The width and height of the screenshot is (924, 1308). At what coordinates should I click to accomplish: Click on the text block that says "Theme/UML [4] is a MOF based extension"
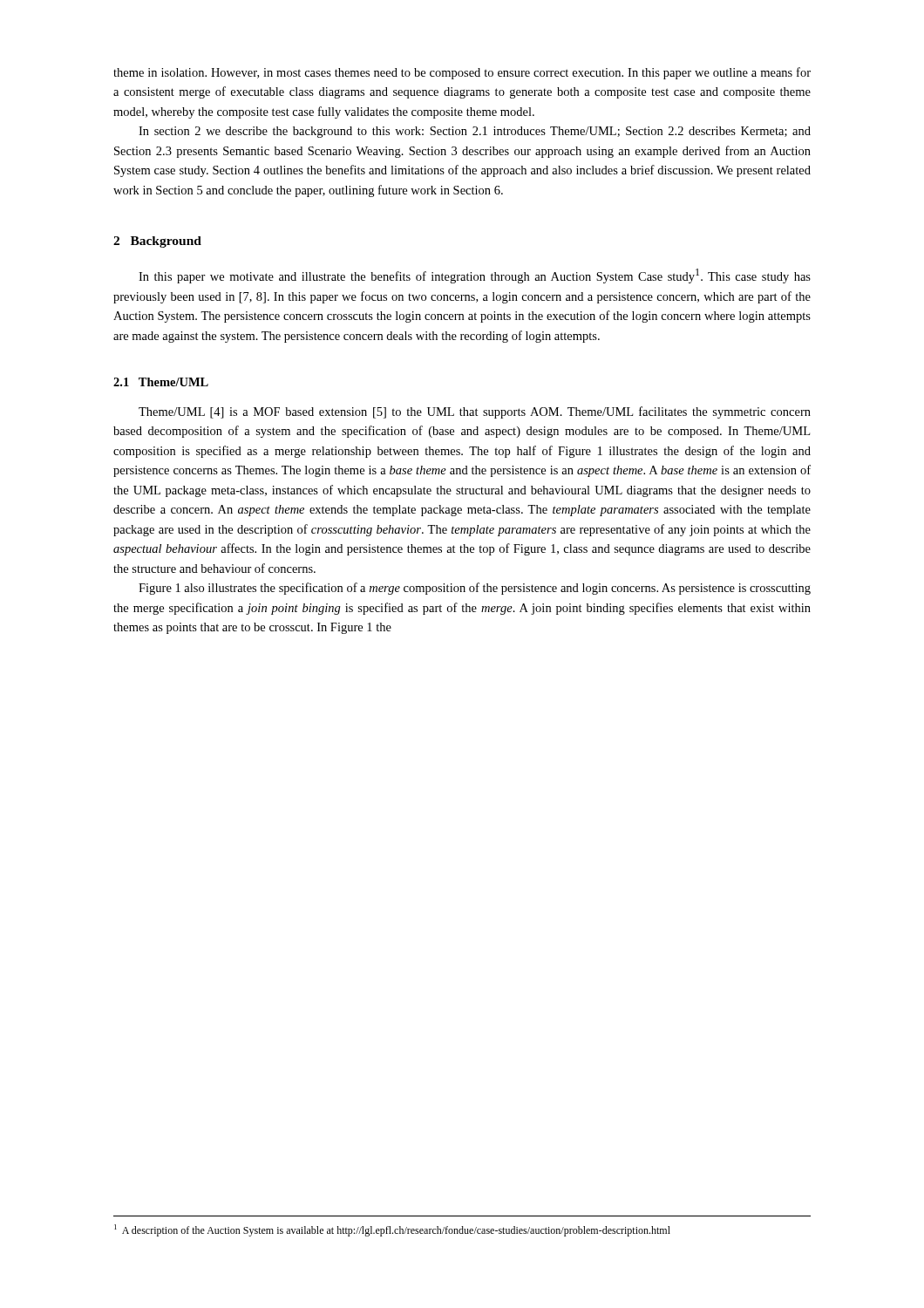[x=462, y=520]
